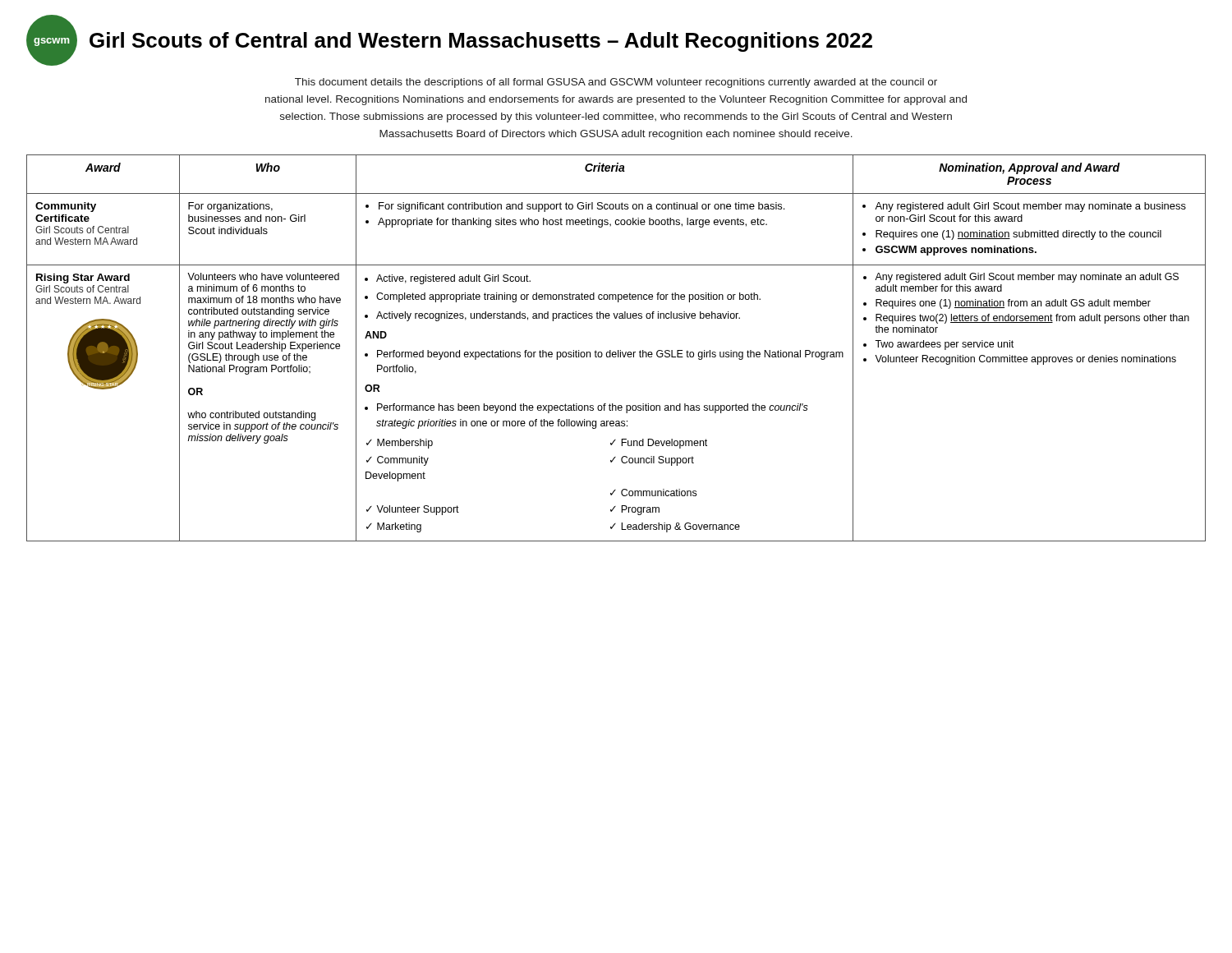Locate the title containing "Girl Scouts of Central"
Screen dimensions: 953x1232
(481, 40)
